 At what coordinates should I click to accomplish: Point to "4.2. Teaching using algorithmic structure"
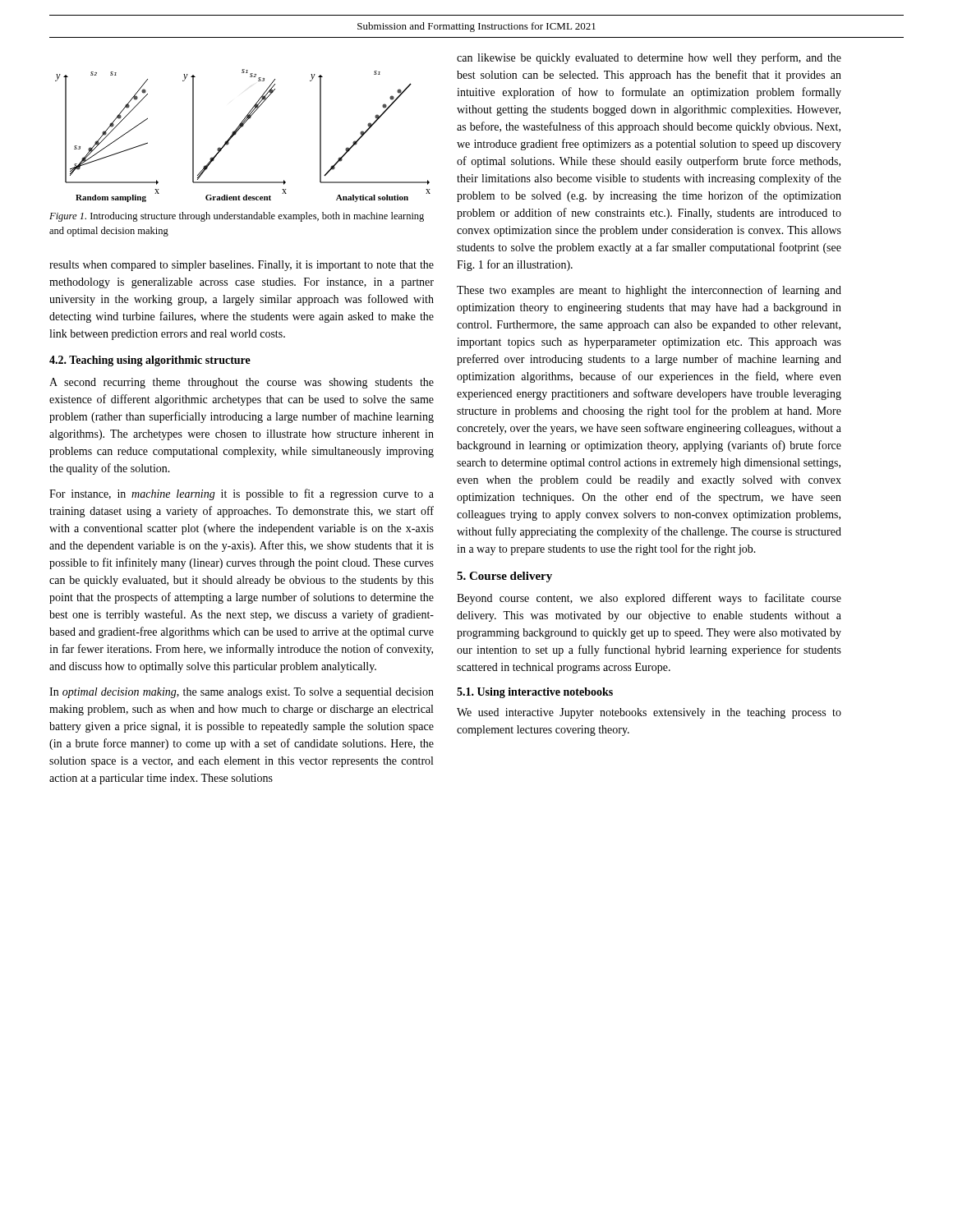click(x=150, y=360)
